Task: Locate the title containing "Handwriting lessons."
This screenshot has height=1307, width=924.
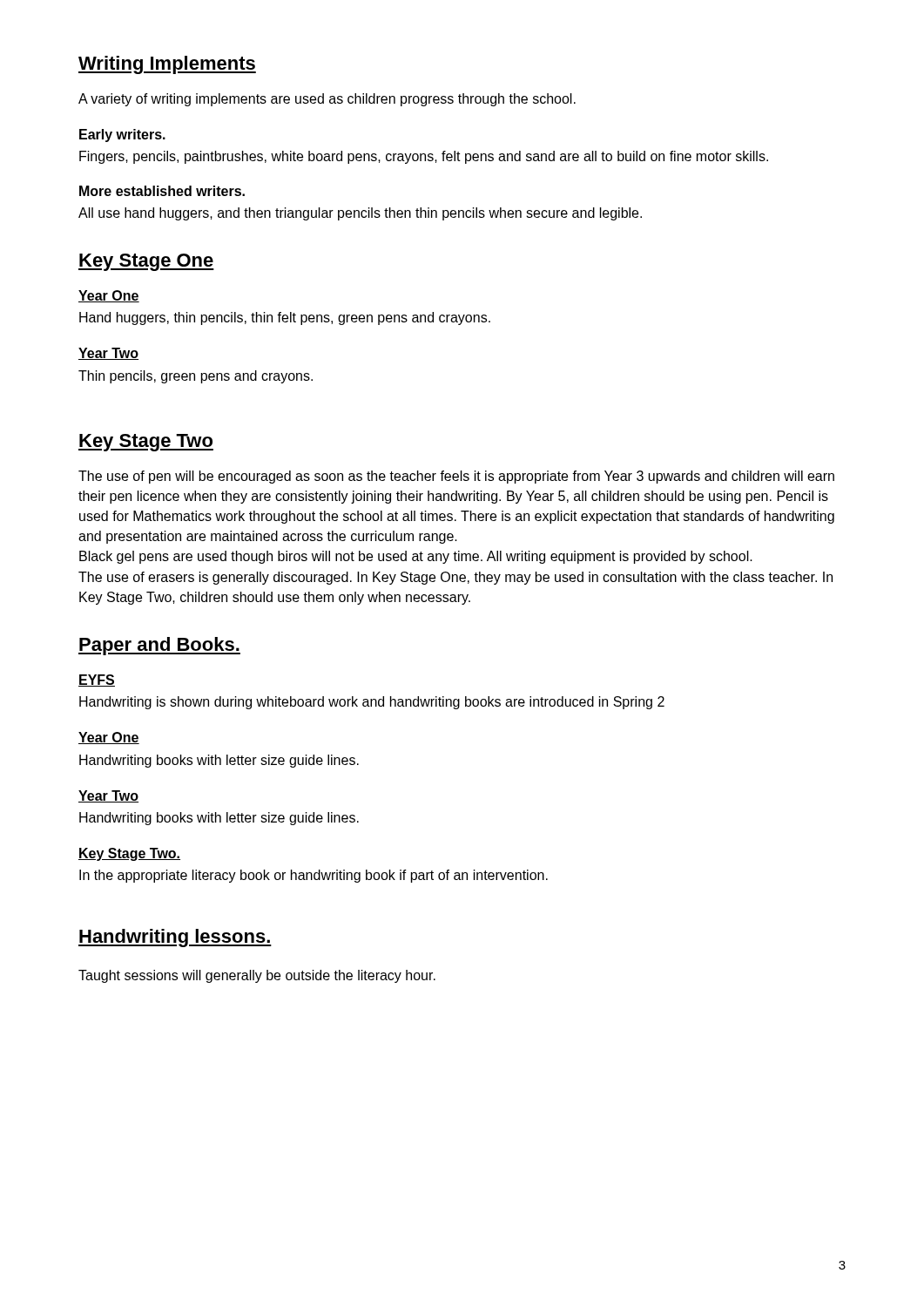Action: 175,938
